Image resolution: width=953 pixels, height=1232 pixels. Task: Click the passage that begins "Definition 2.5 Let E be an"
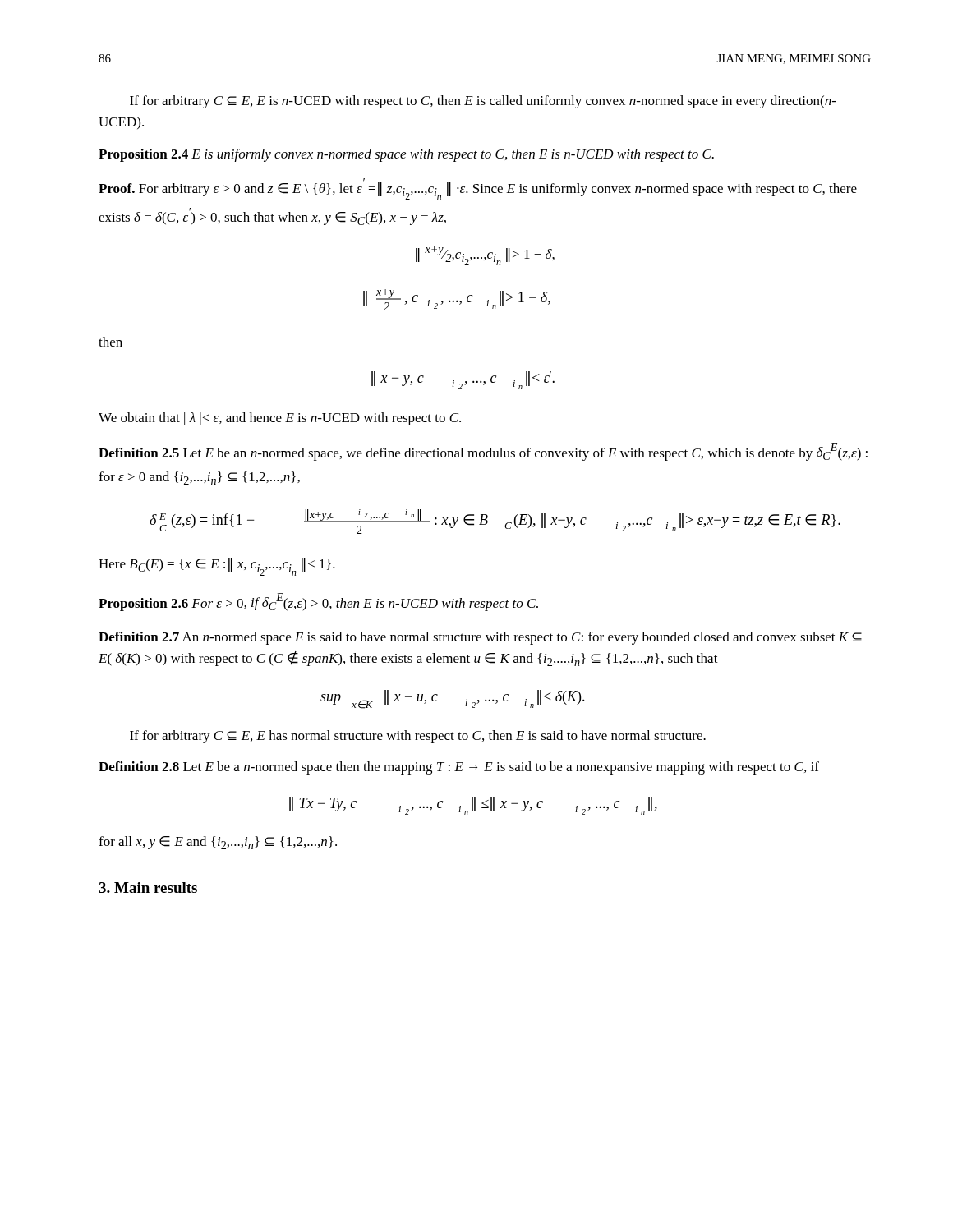(x=485, y=465)
